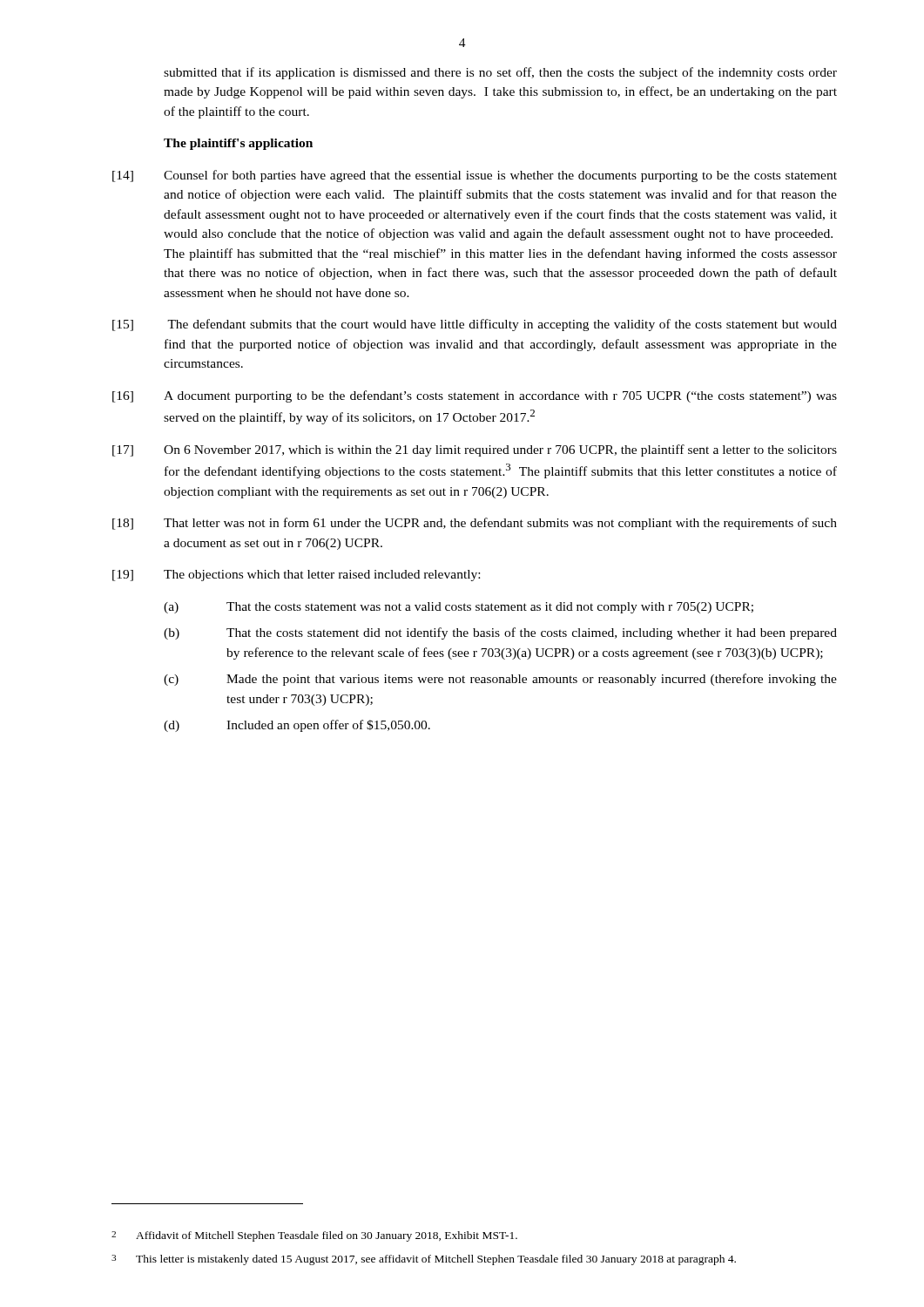Click on the region starting "3 This letter is mistakenly"
Image resolution: width=924 pixels, height=1307 pixels.
474,1261
